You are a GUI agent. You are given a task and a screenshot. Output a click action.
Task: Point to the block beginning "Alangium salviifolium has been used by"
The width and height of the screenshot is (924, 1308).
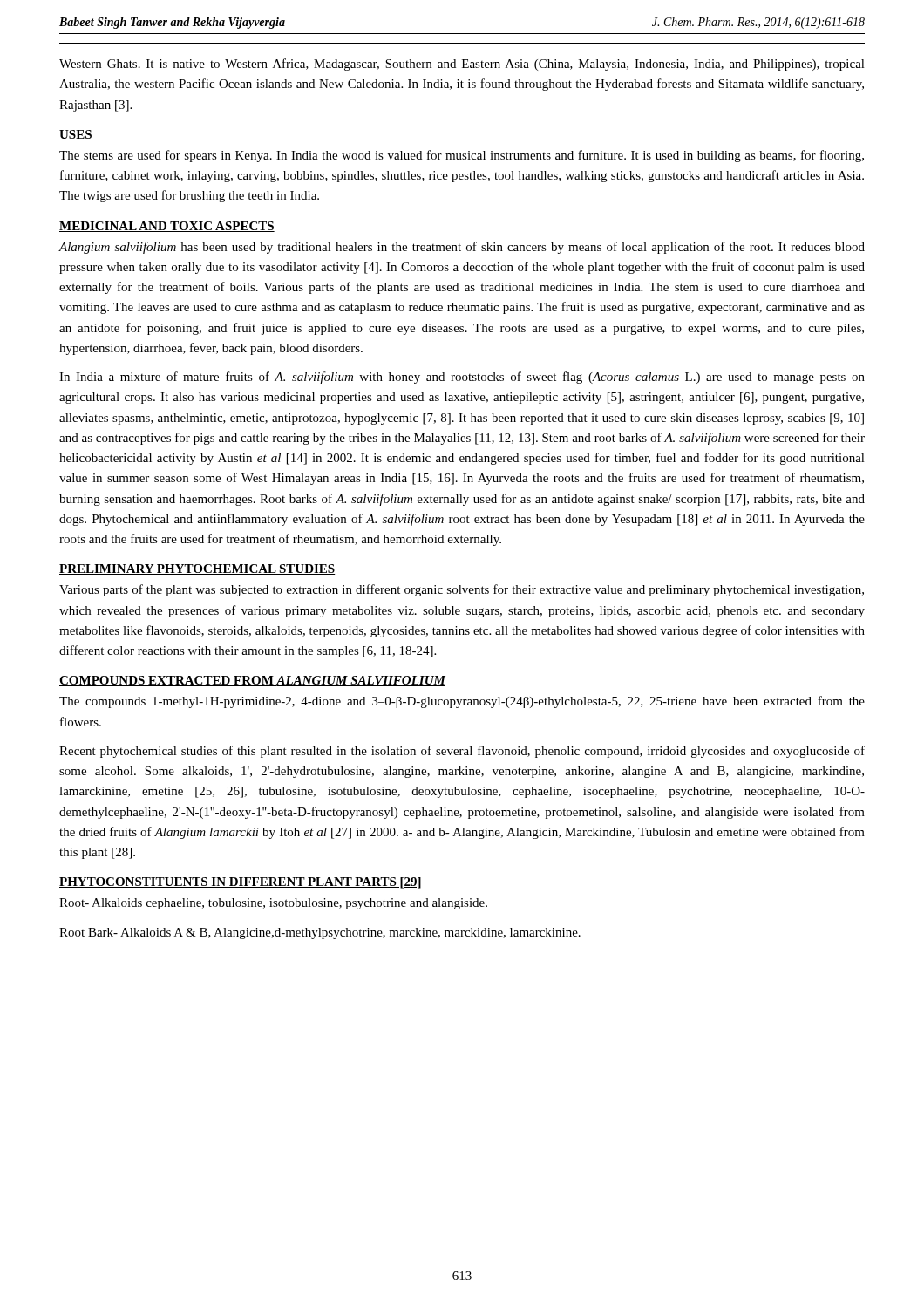(x=462, y=297)
